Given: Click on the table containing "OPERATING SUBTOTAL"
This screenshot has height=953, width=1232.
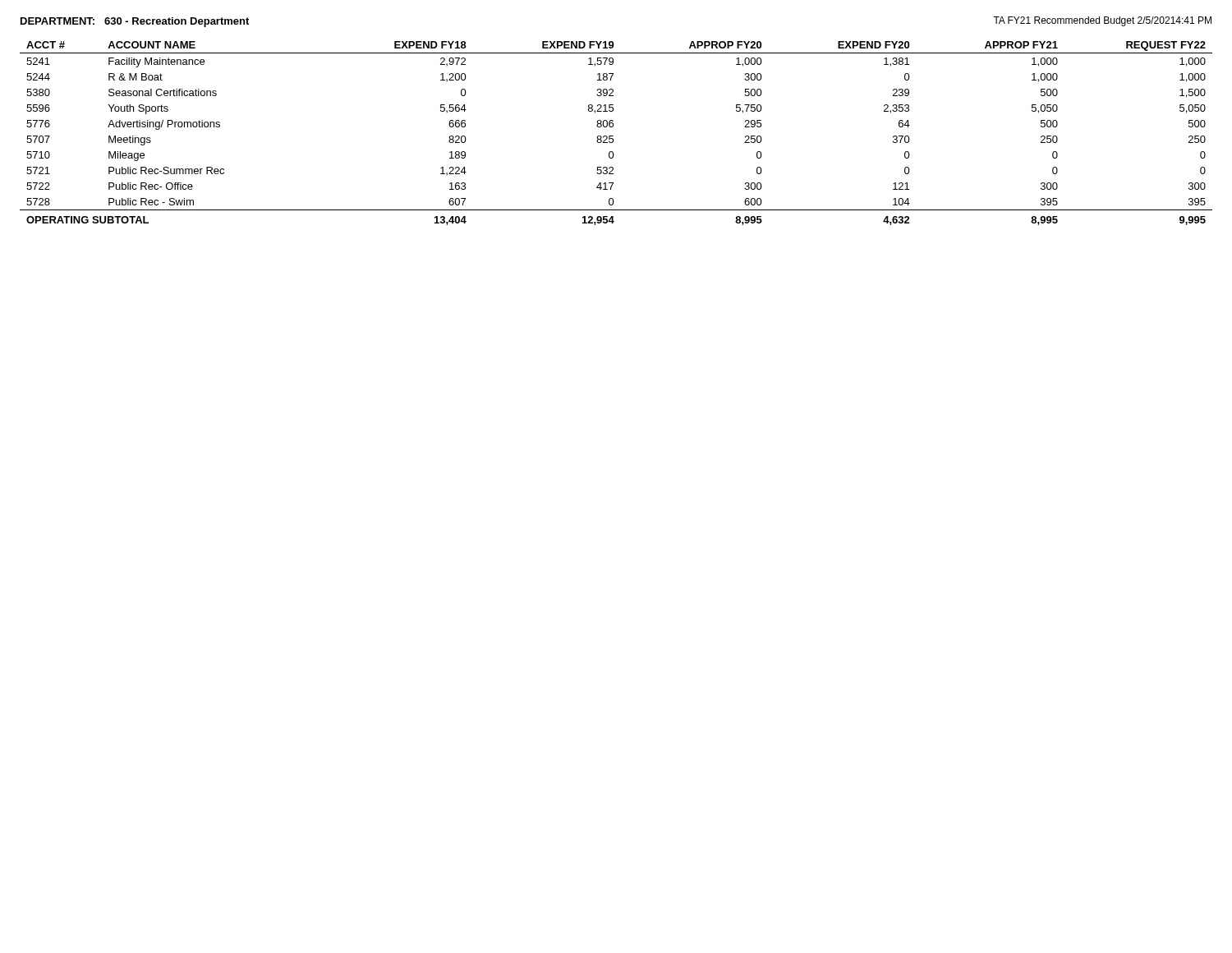Looking at the screenshot, I should (616, 131).
